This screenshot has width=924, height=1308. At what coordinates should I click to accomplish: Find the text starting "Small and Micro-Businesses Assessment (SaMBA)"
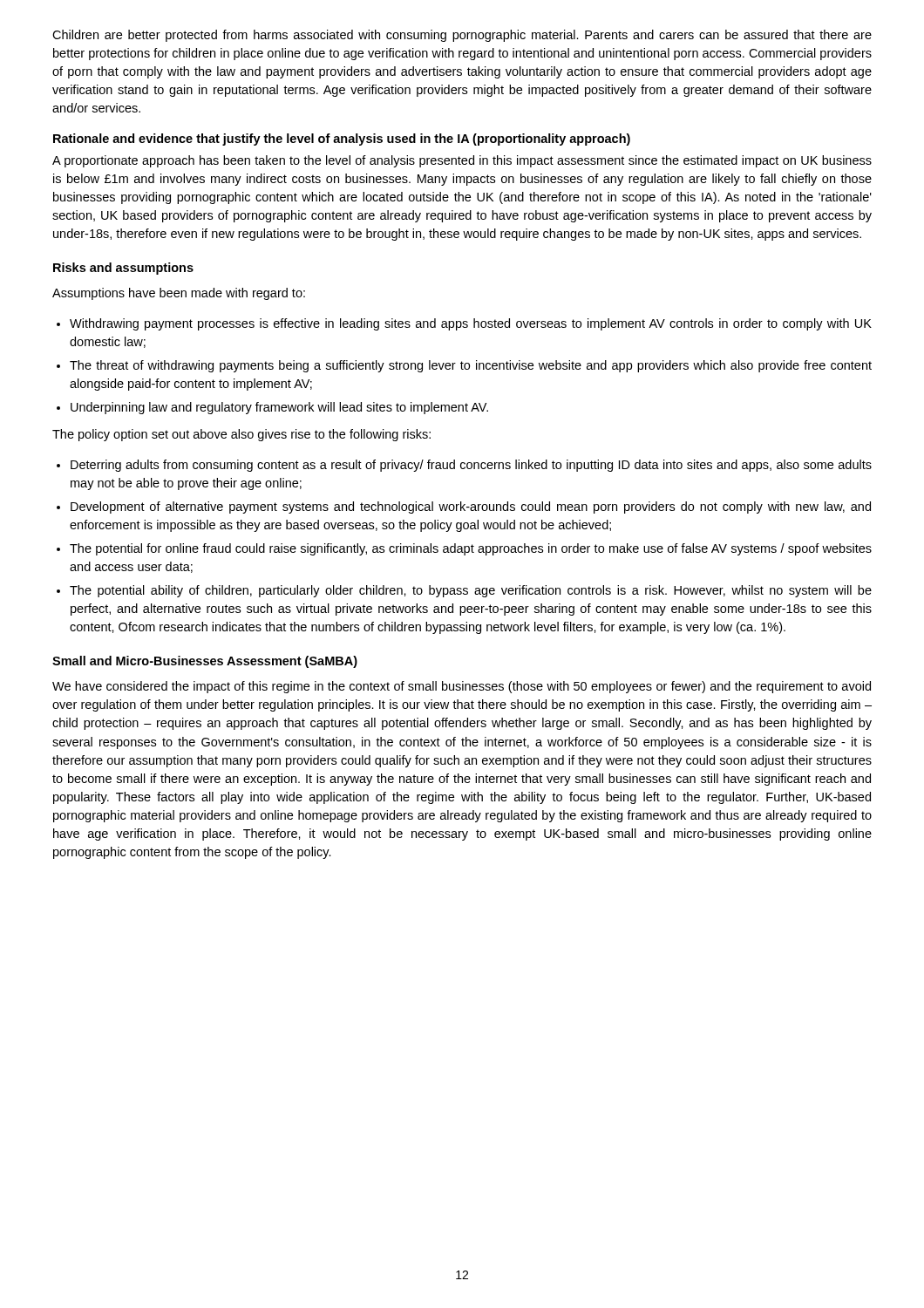(205, 661)
